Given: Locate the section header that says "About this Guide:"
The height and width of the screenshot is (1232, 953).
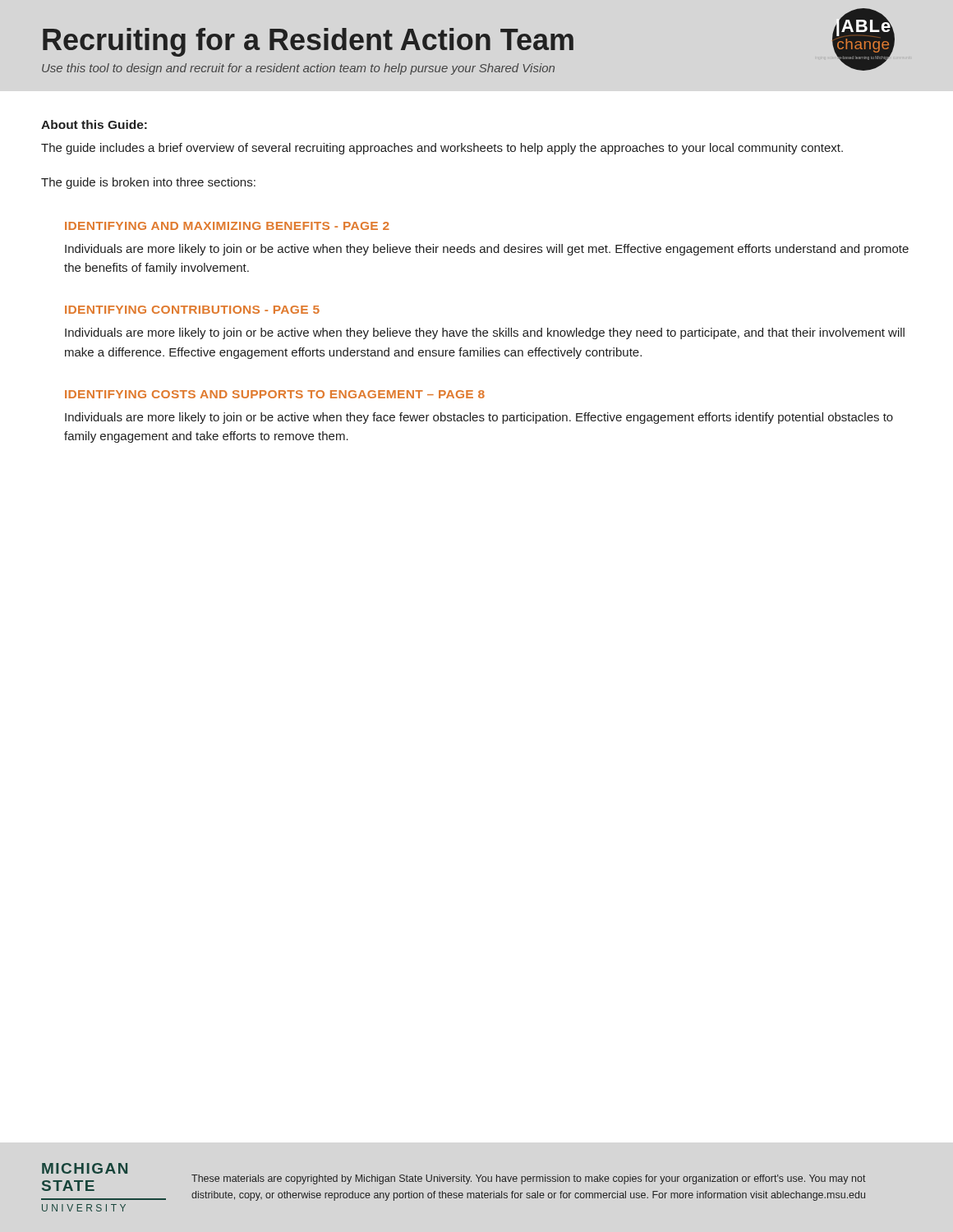Looking at the screenshot, I should point(94,125).
